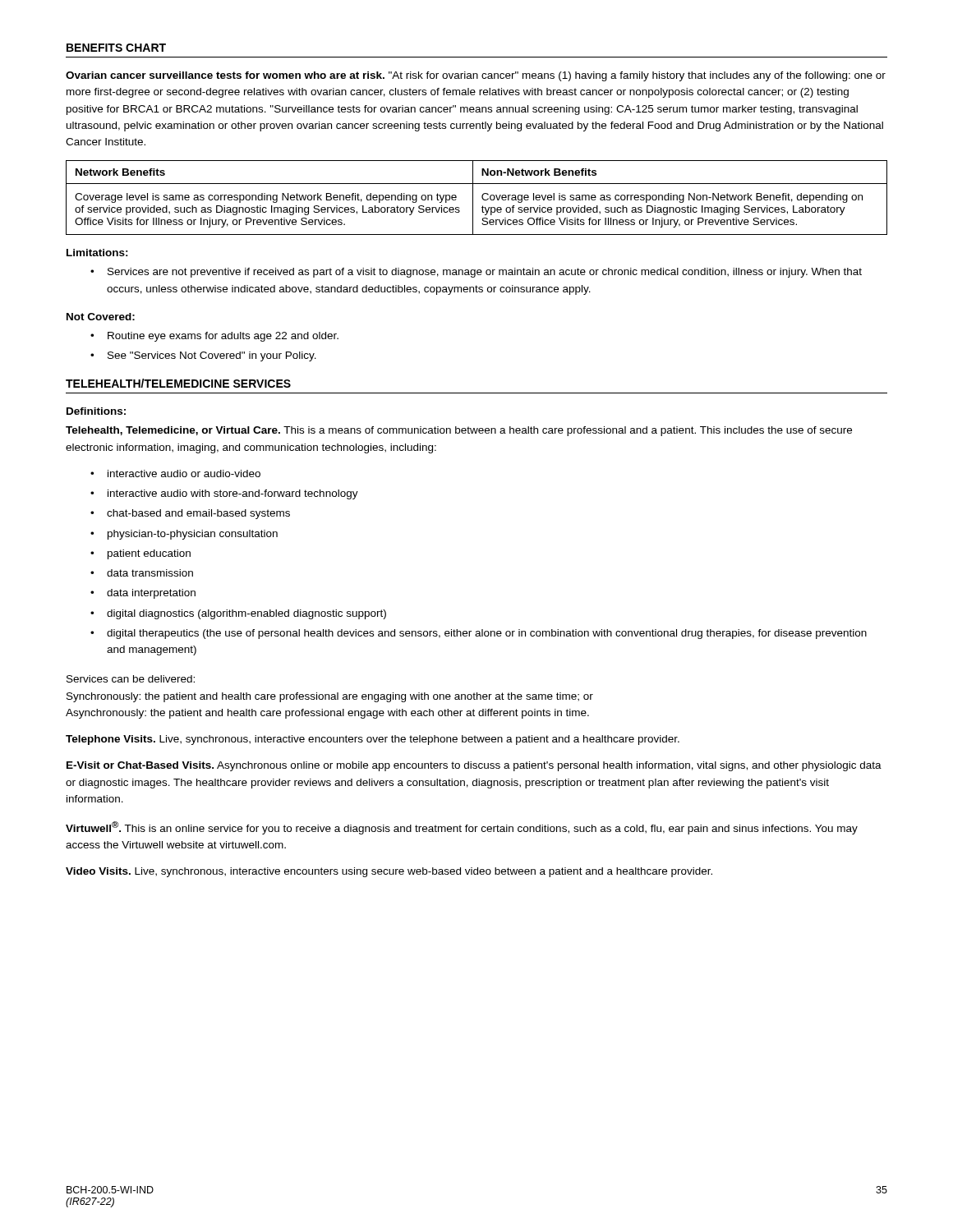Click on the text block that reads "Virtuwell®. This is an online service for you"
The width and height of the screenshot is (953, 1232).
462,835
